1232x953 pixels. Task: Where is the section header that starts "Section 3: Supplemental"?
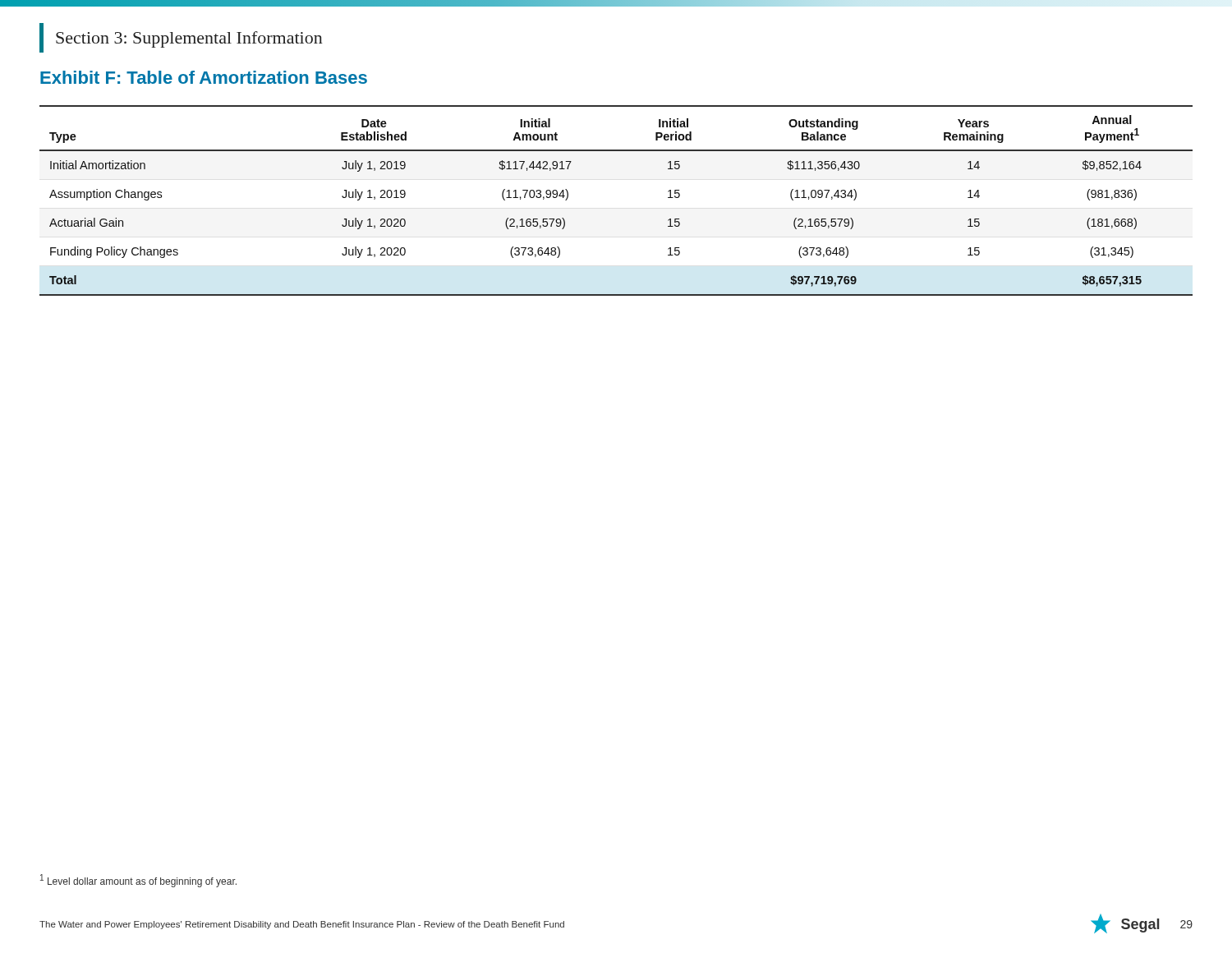tap(181, 38)
